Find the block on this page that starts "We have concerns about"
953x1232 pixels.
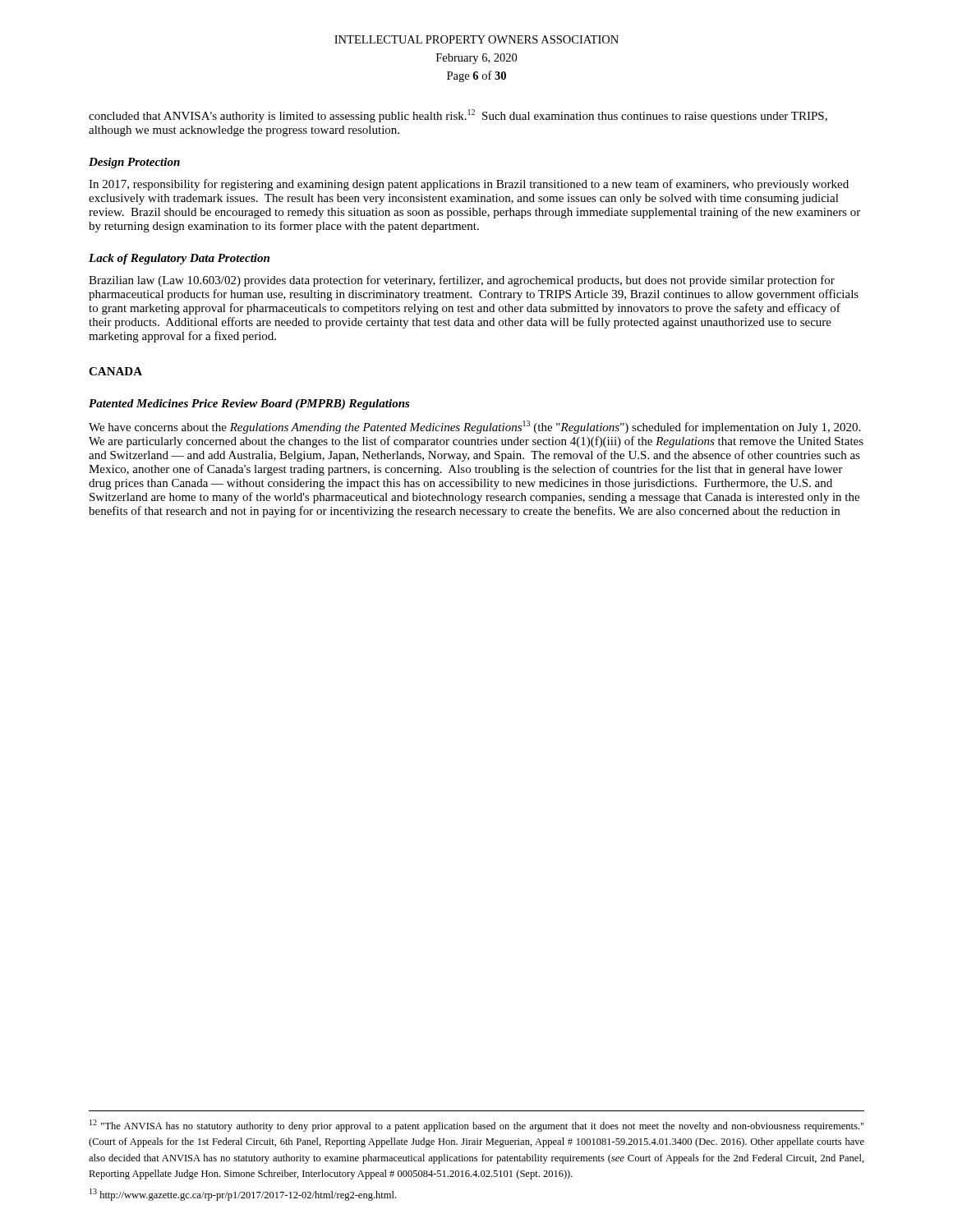point(476,468)
